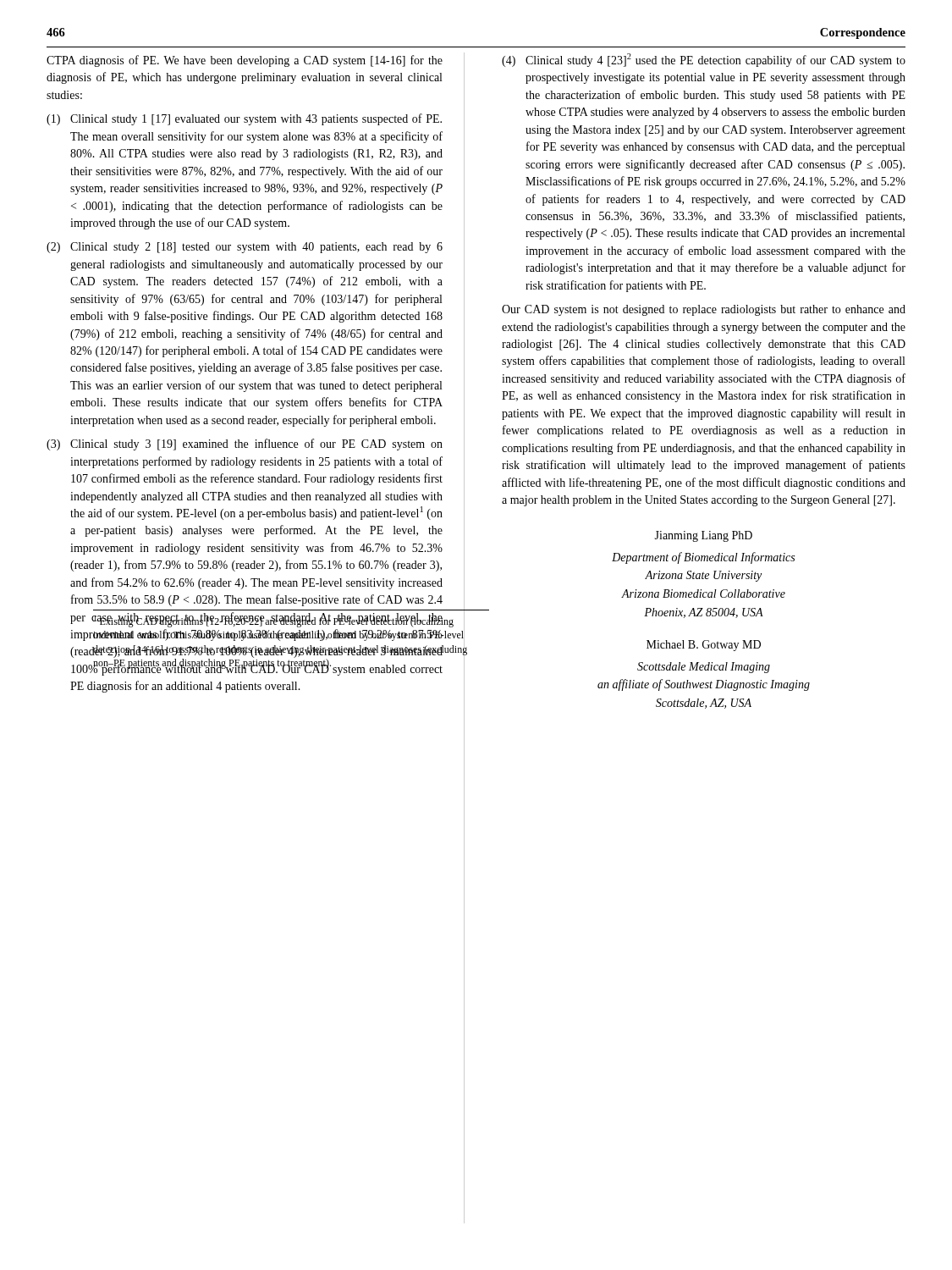The height and width of the screenshot is (1270, 952).
Task: Select the block starting "Scottsdale Medical Imaging an affiliate of Southwest Diagnostic"
Action: pyautogui.click(x=704, y=685)
